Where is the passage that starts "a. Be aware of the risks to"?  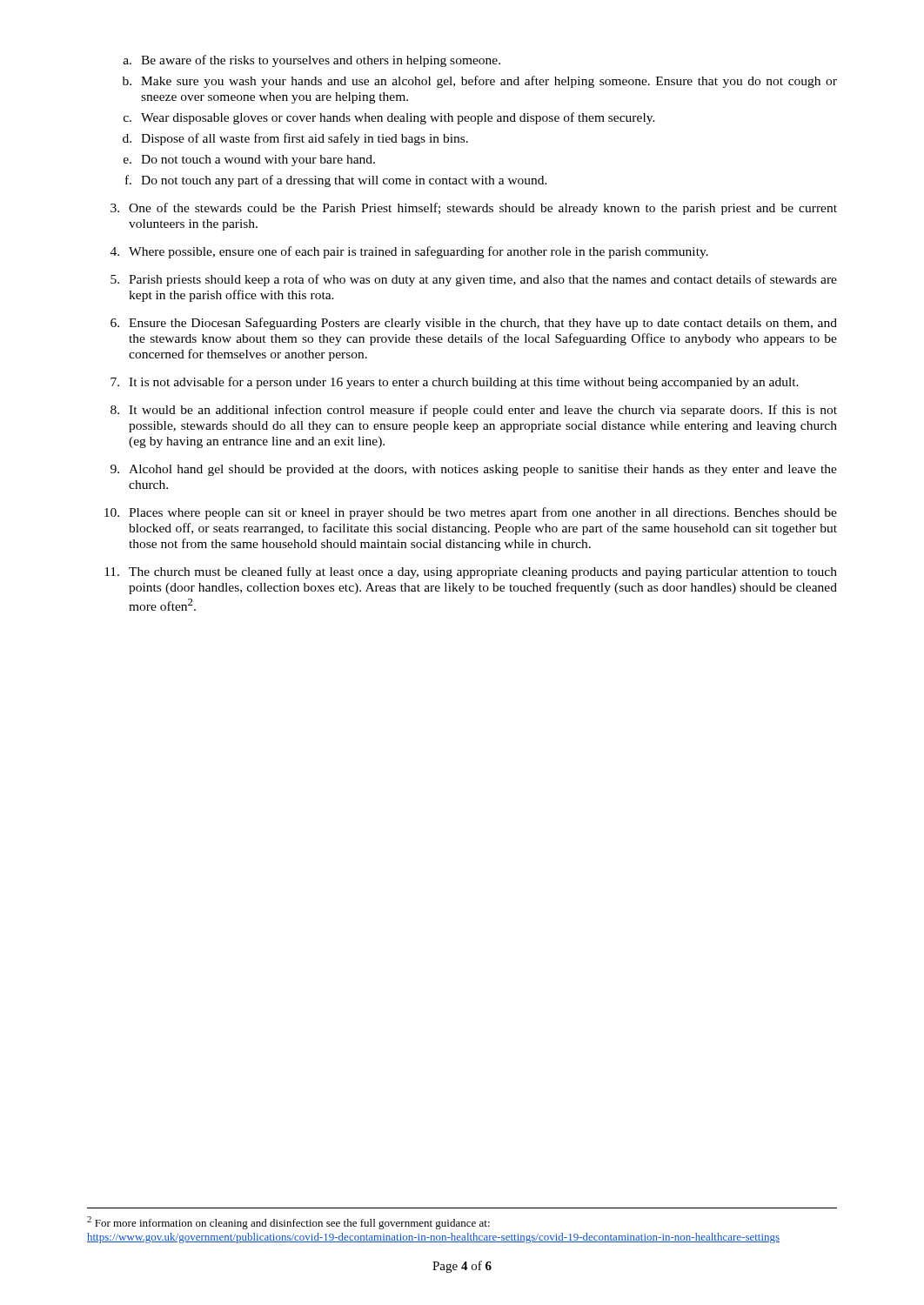pos(462,120)
